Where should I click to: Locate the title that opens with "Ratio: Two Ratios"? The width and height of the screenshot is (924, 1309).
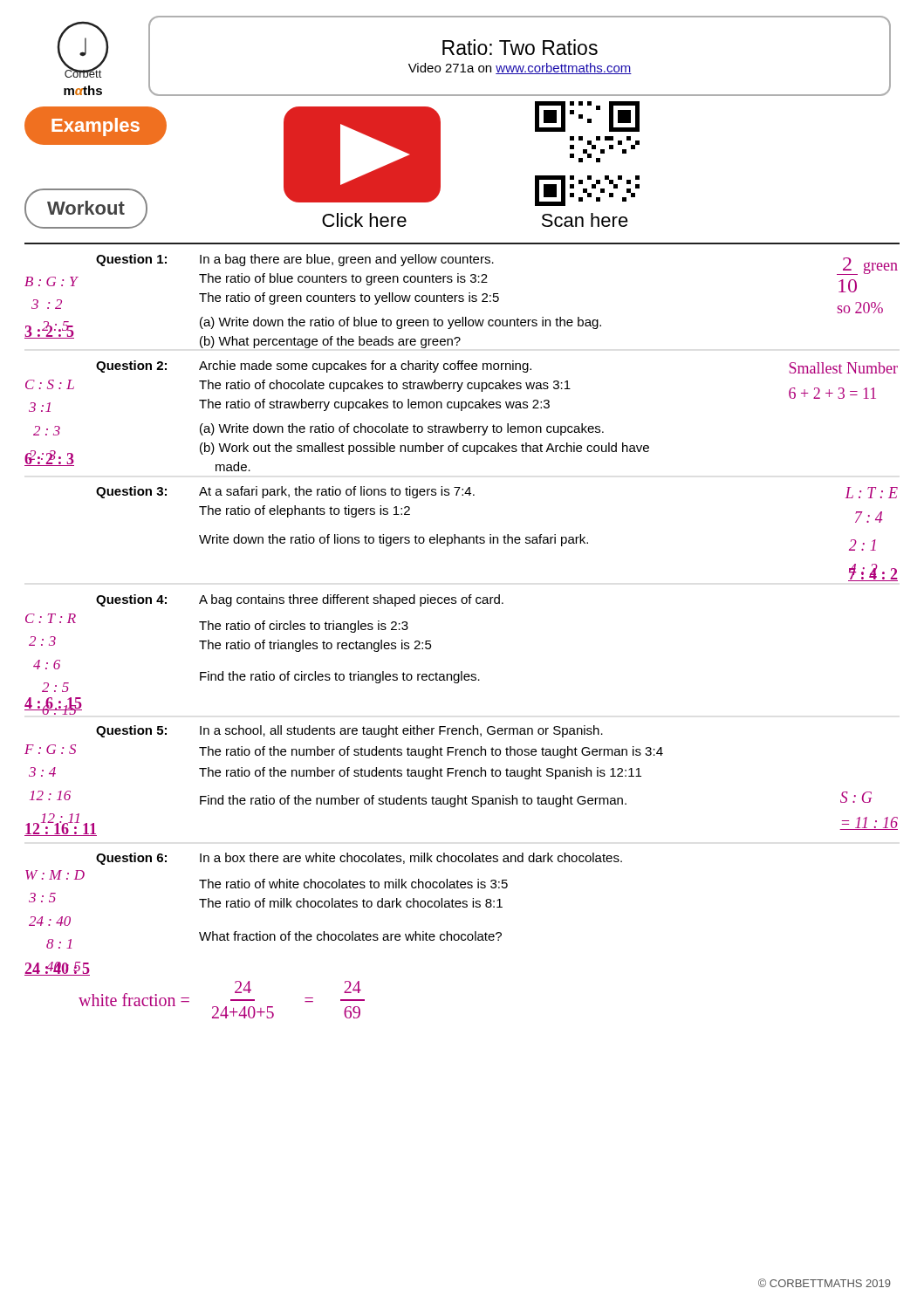click(x=520, y=56)
